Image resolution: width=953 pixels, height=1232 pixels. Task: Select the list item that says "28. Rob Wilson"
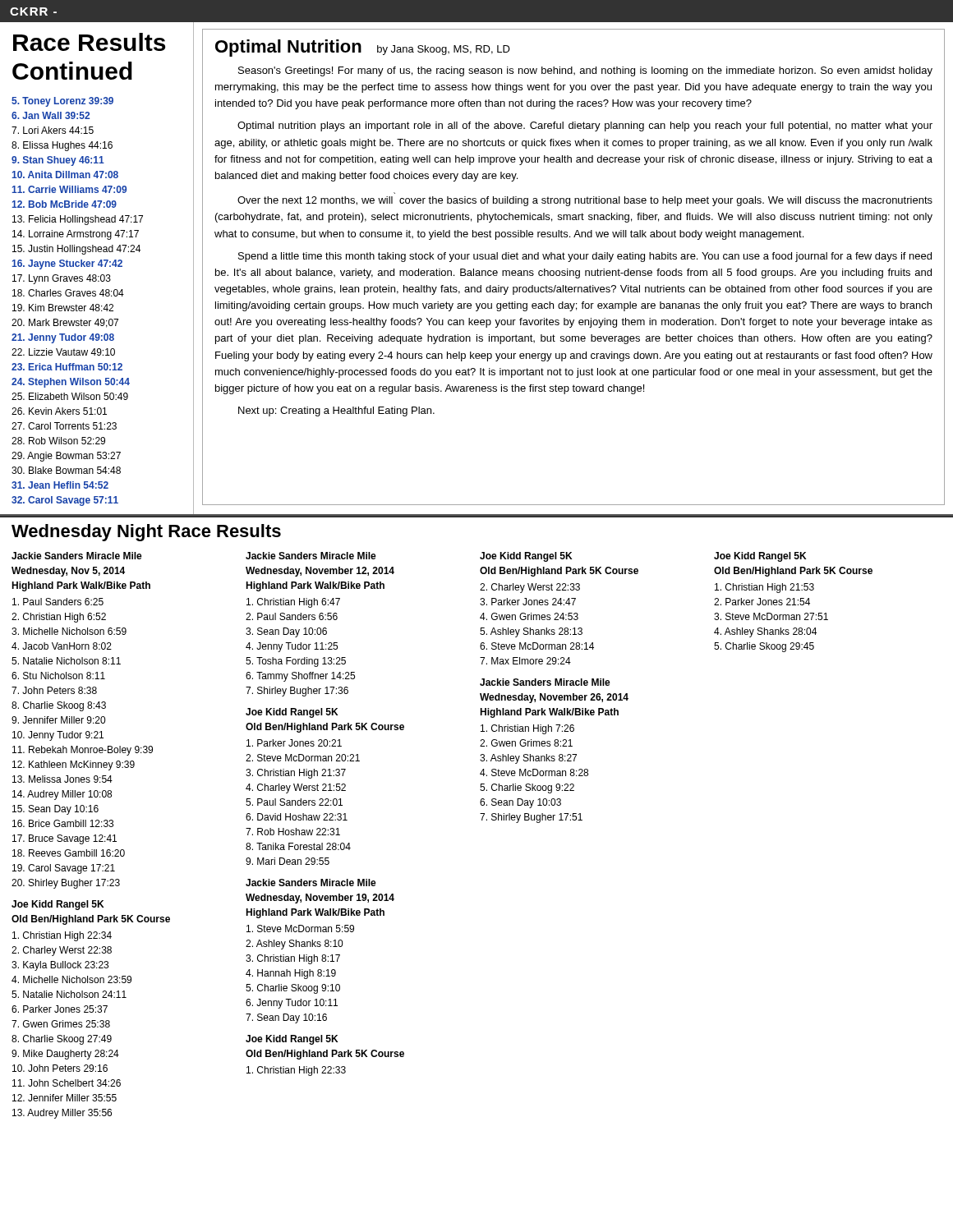coord(59,441)
